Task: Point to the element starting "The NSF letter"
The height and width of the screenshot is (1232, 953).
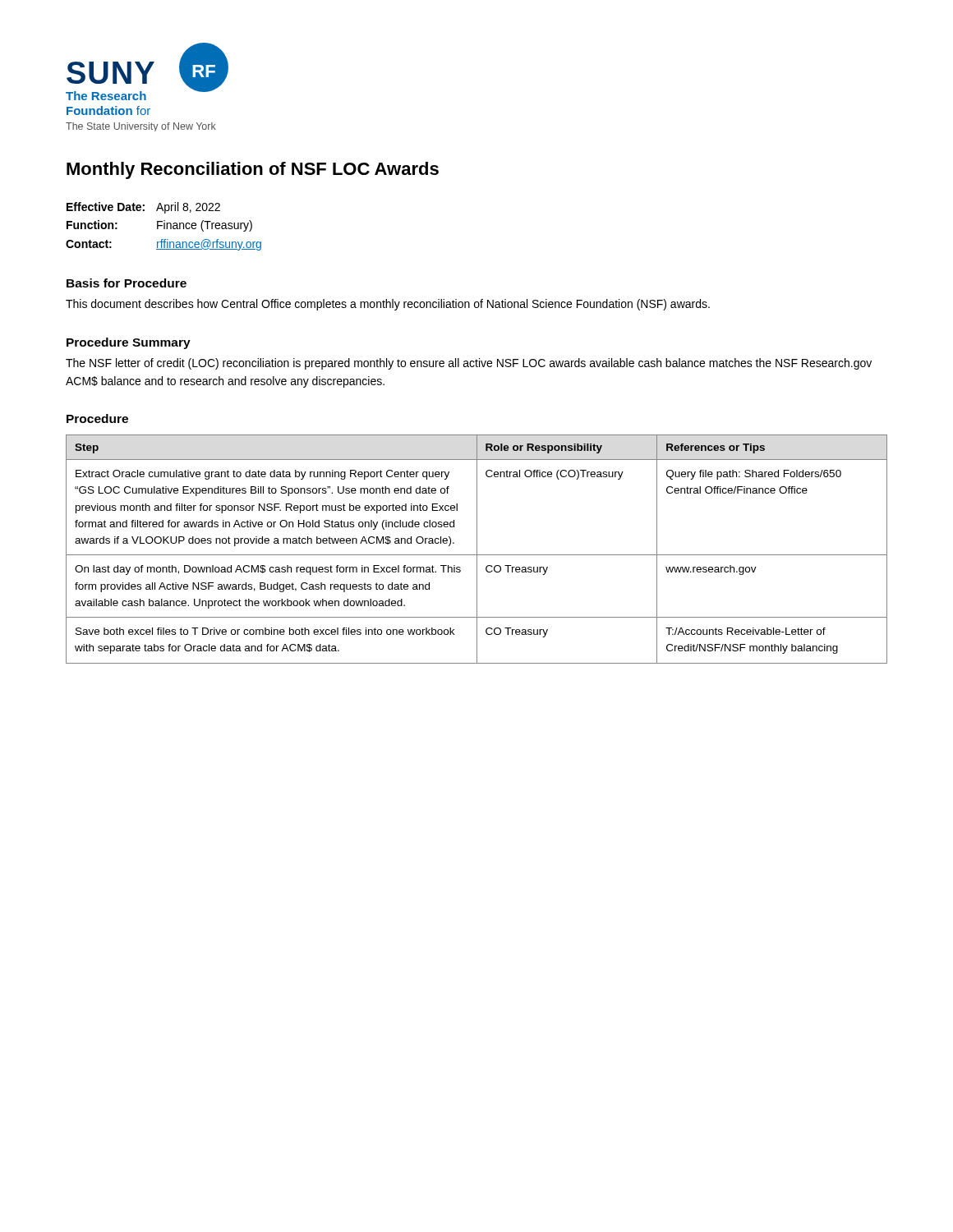Action: click(469, 372)
